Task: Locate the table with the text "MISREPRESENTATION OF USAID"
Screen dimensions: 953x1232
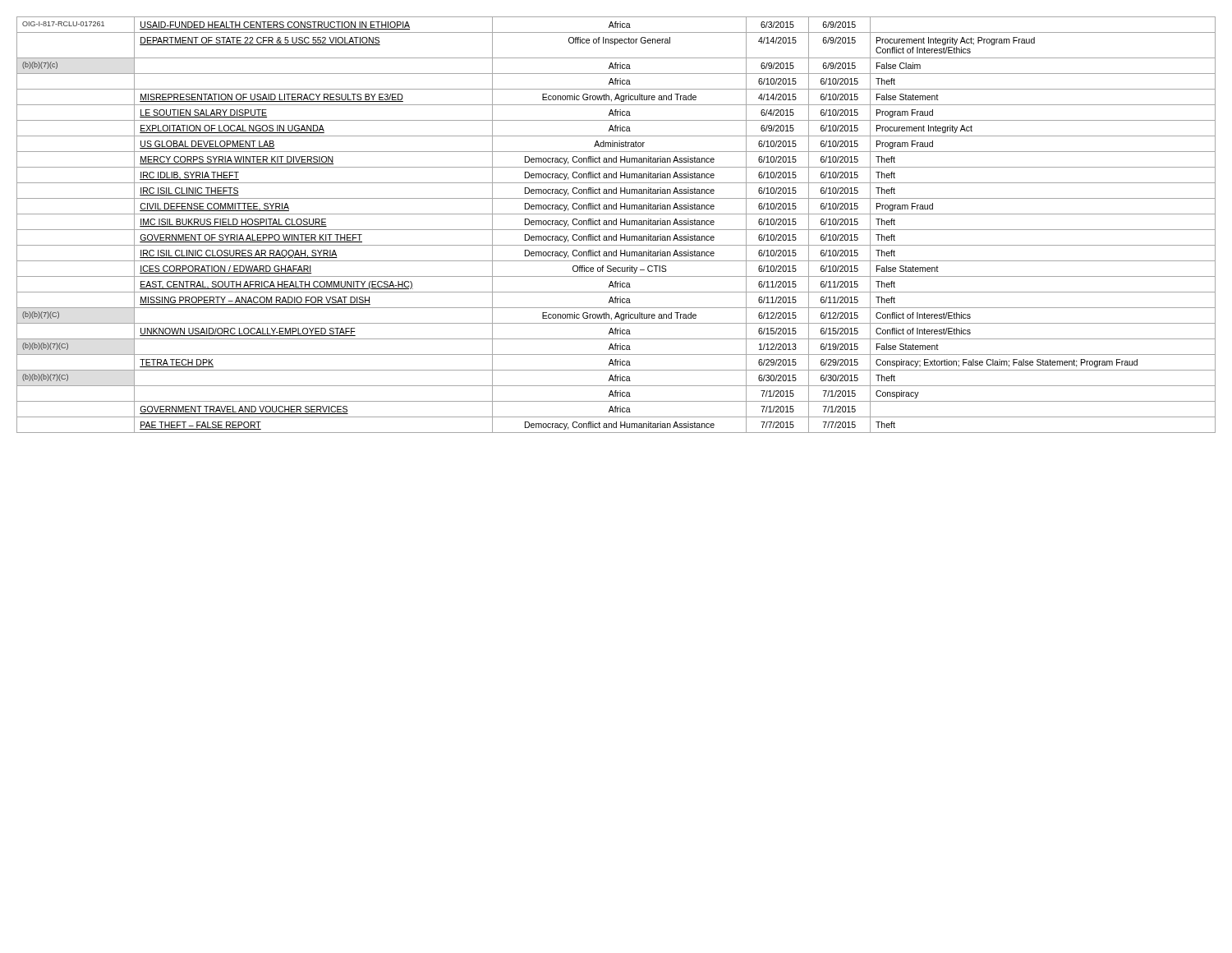Action: (616, 225)
